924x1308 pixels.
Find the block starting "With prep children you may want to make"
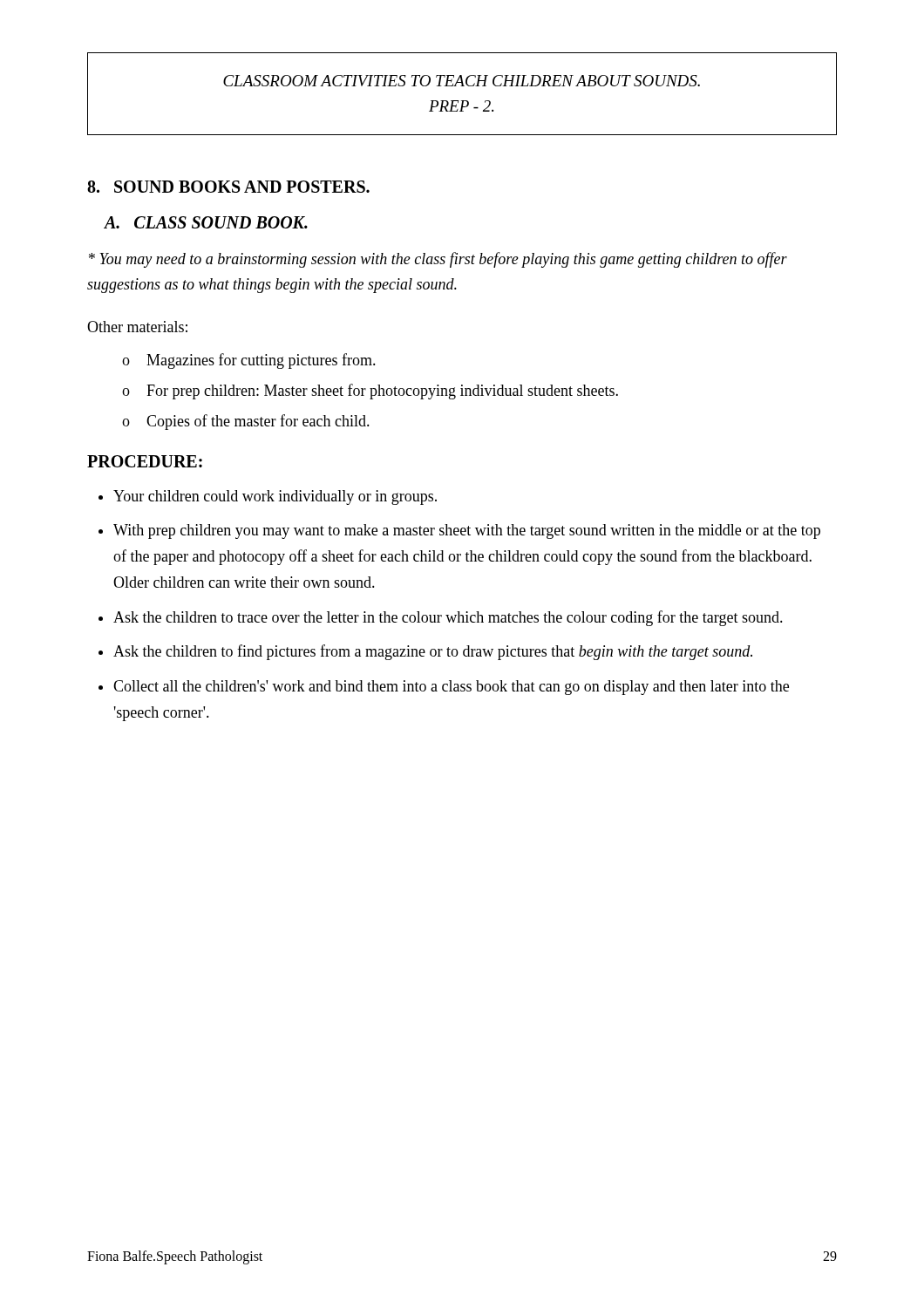[467, 556]
